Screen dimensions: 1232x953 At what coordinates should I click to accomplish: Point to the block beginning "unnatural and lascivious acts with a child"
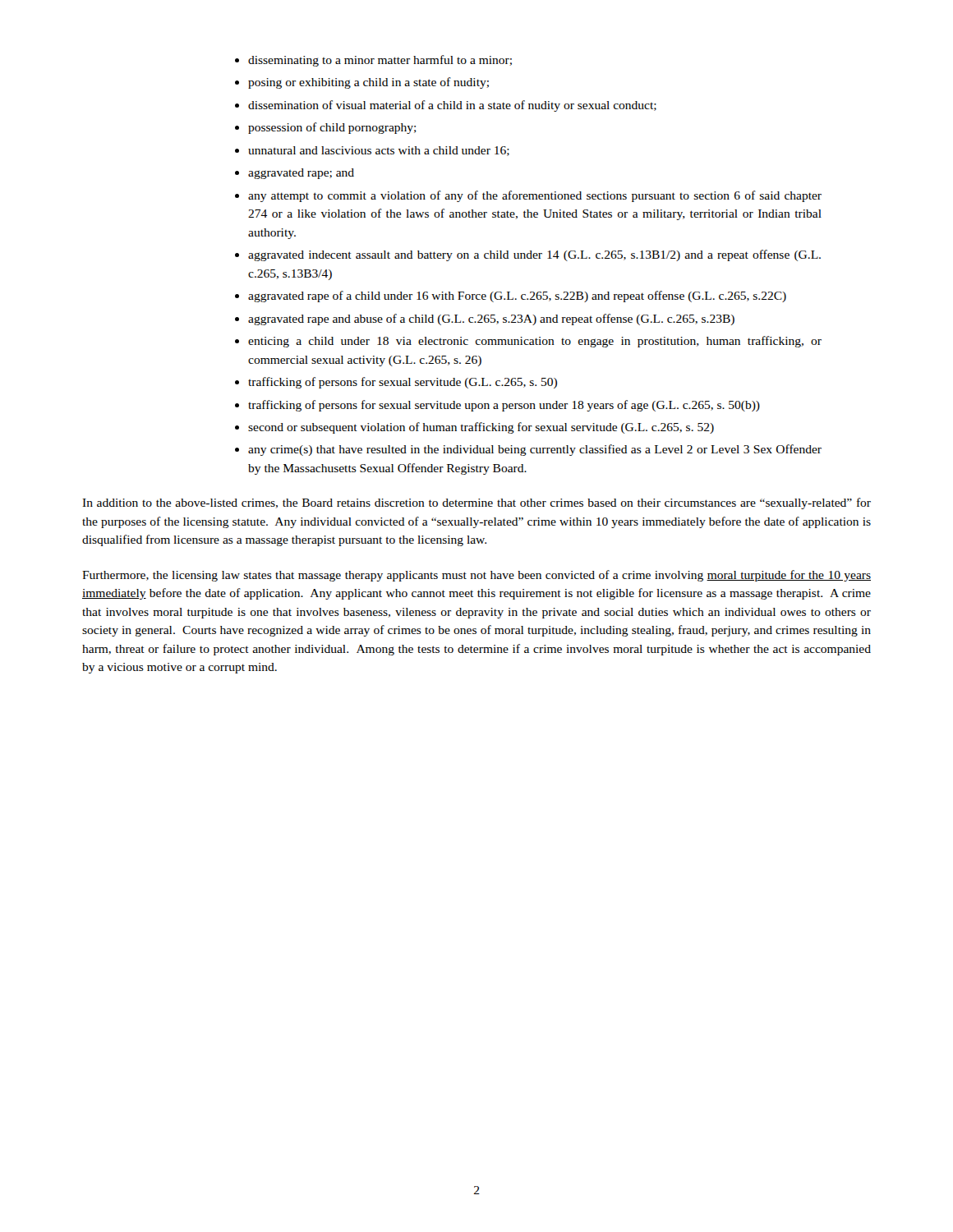379,150
